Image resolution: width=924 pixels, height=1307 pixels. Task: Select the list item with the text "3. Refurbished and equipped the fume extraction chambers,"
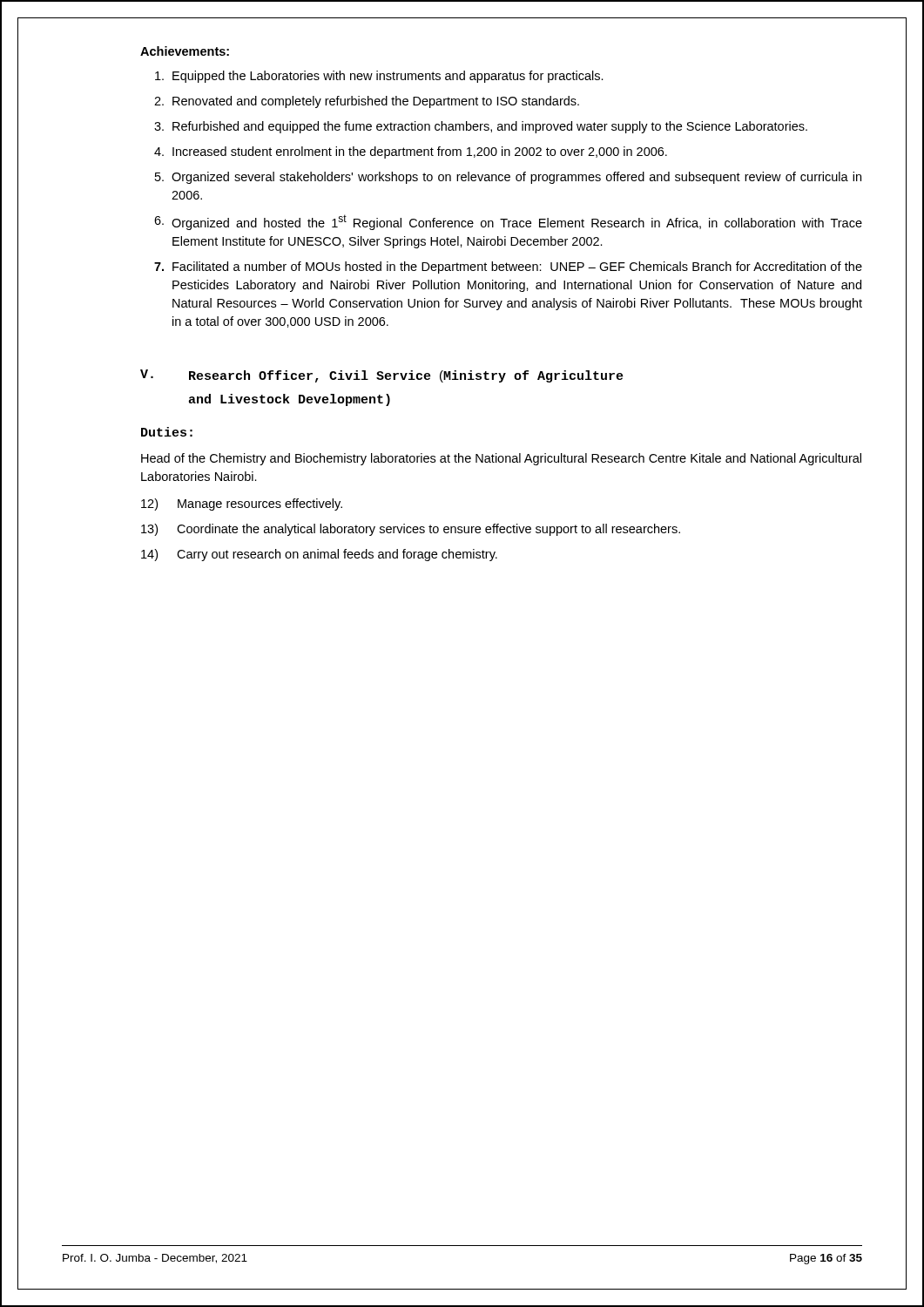click(x=501, y=127)
